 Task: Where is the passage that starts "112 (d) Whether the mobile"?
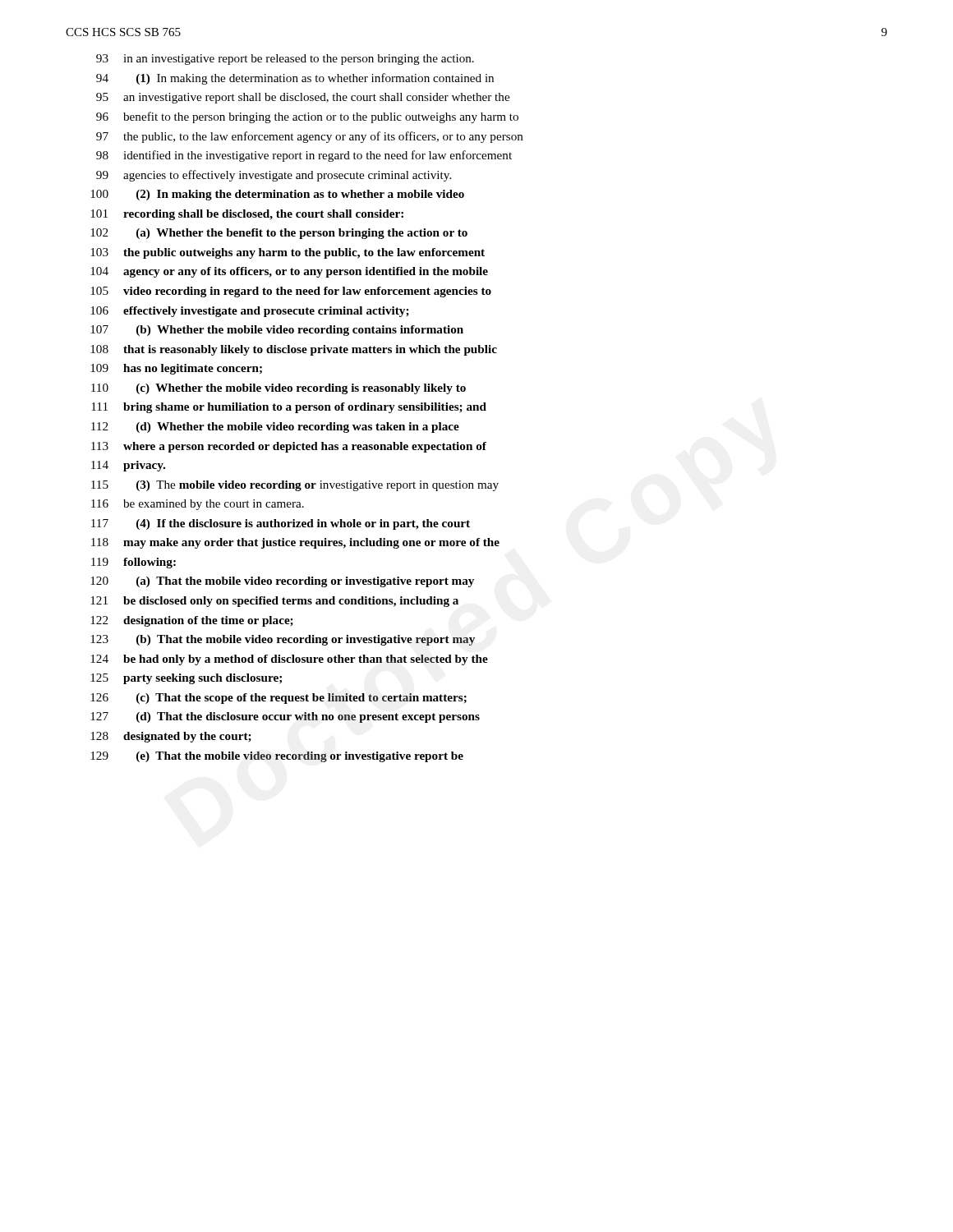click(x=275, y=428)
